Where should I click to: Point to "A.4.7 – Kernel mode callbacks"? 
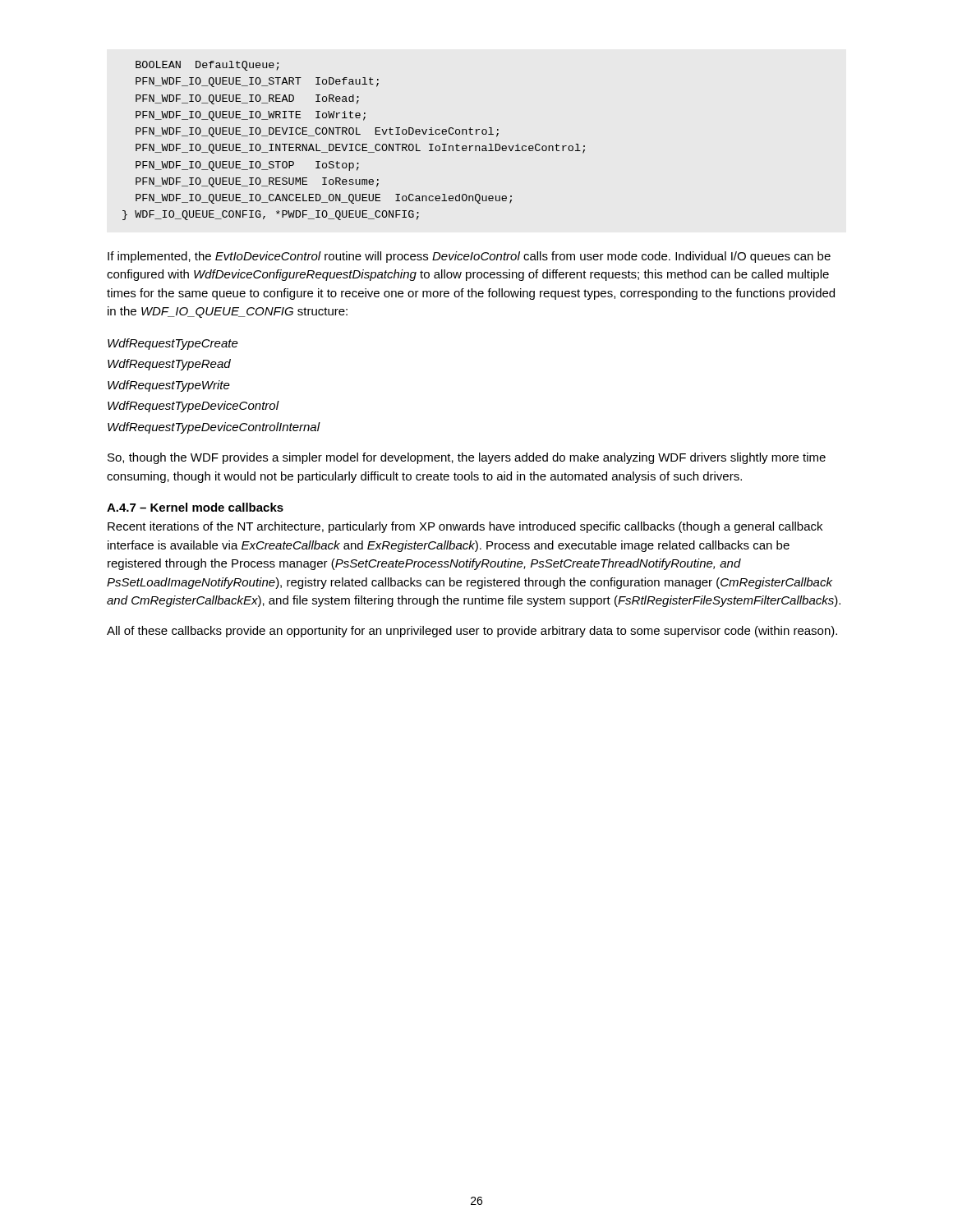(x=195, y=507)
